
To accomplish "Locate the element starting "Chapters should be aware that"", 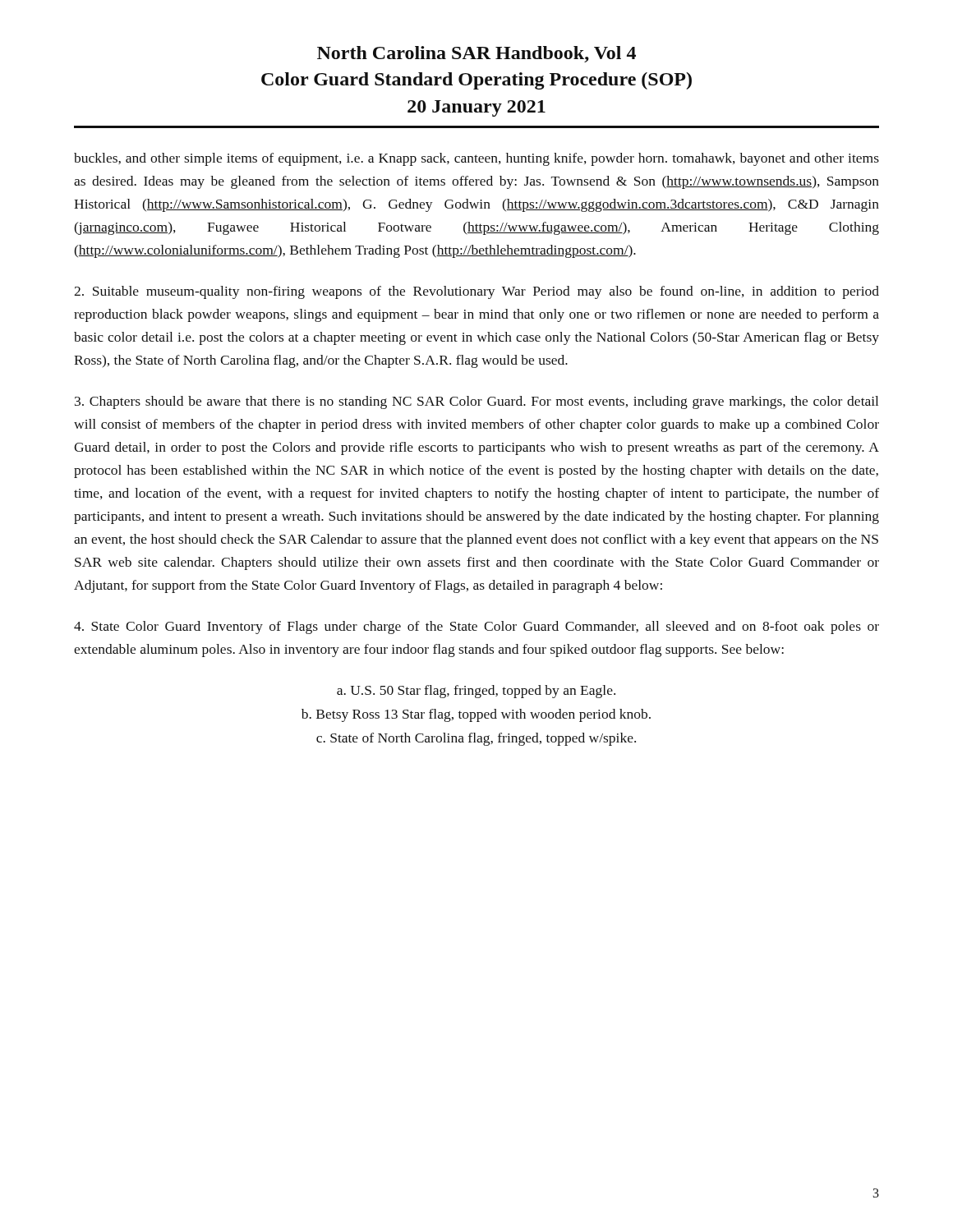I will point(476,493).
